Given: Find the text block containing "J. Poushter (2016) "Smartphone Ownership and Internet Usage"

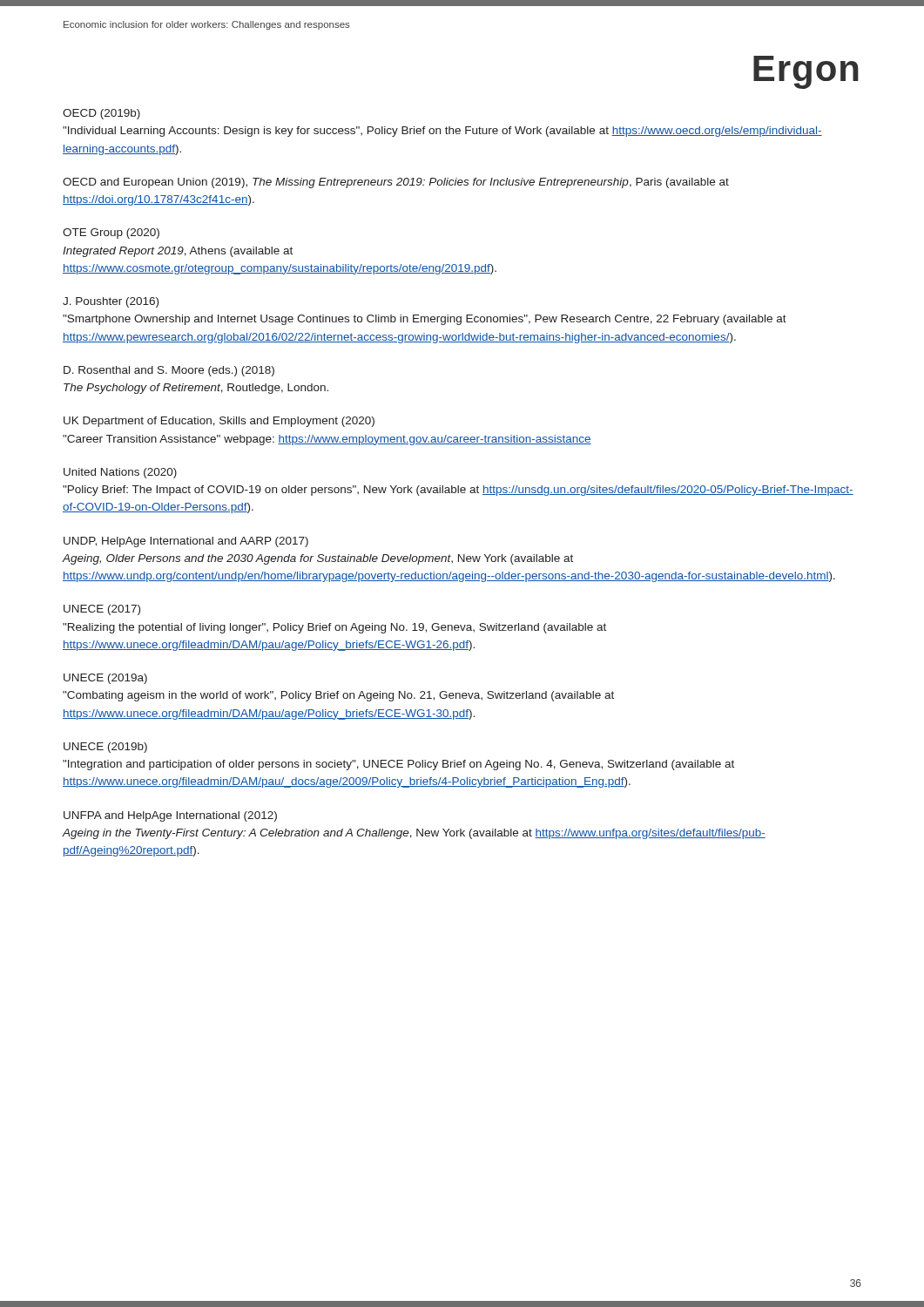Looking at the screenshot, I should [462, 319].
